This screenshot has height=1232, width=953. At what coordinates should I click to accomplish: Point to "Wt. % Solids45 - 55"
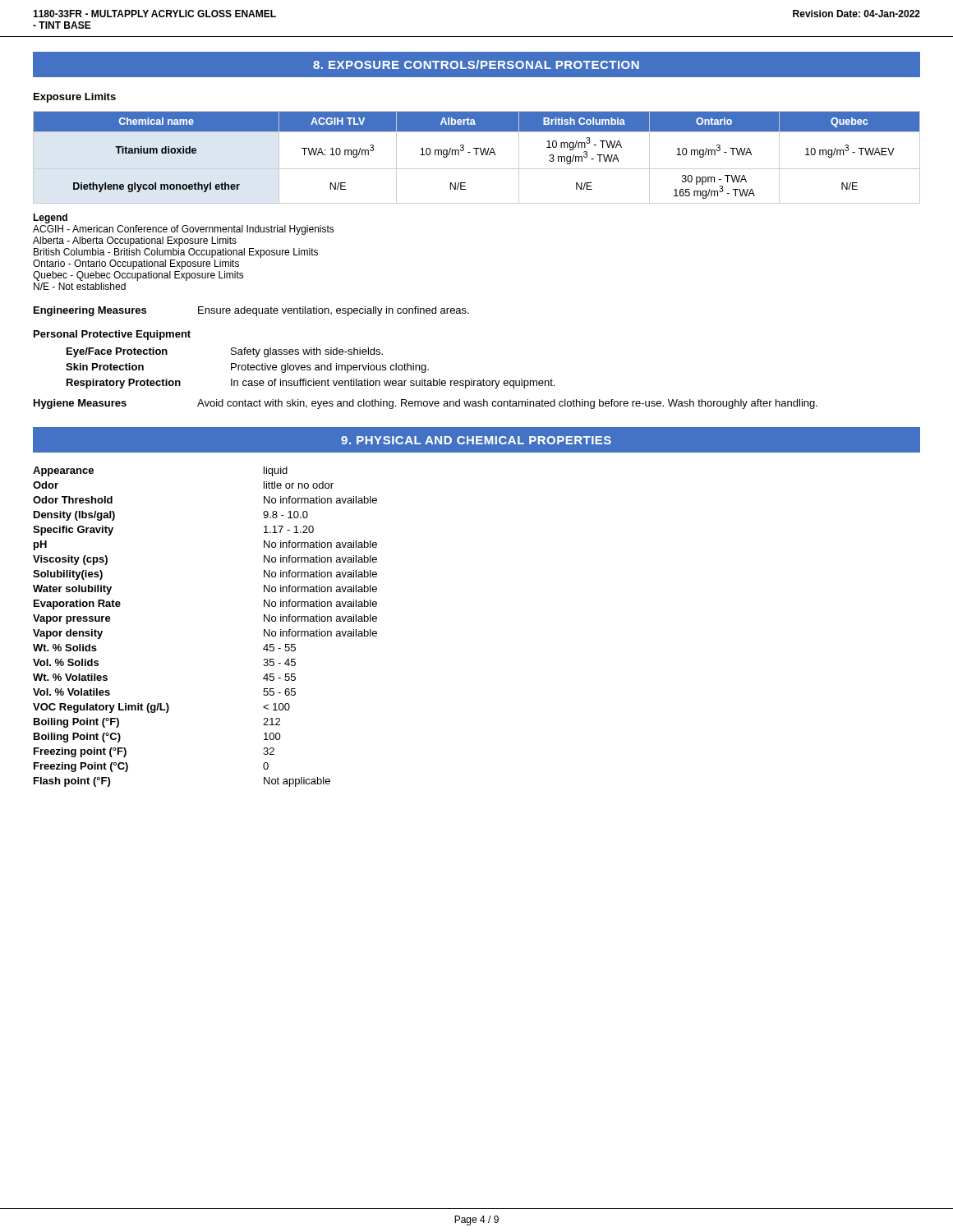point(68,648)
